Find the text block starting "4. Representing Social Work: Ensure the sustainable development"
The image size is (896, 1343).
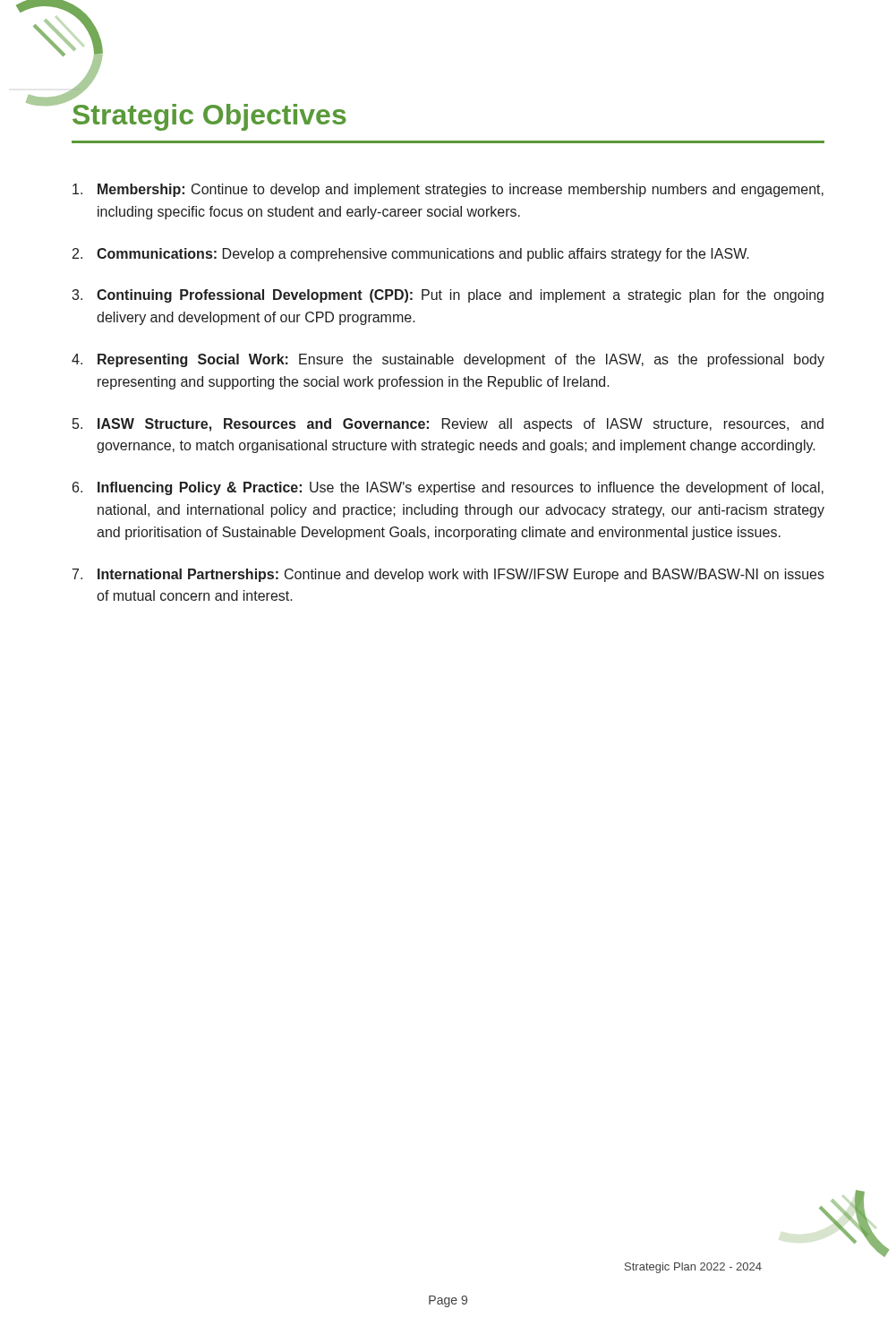click(448, 371)
